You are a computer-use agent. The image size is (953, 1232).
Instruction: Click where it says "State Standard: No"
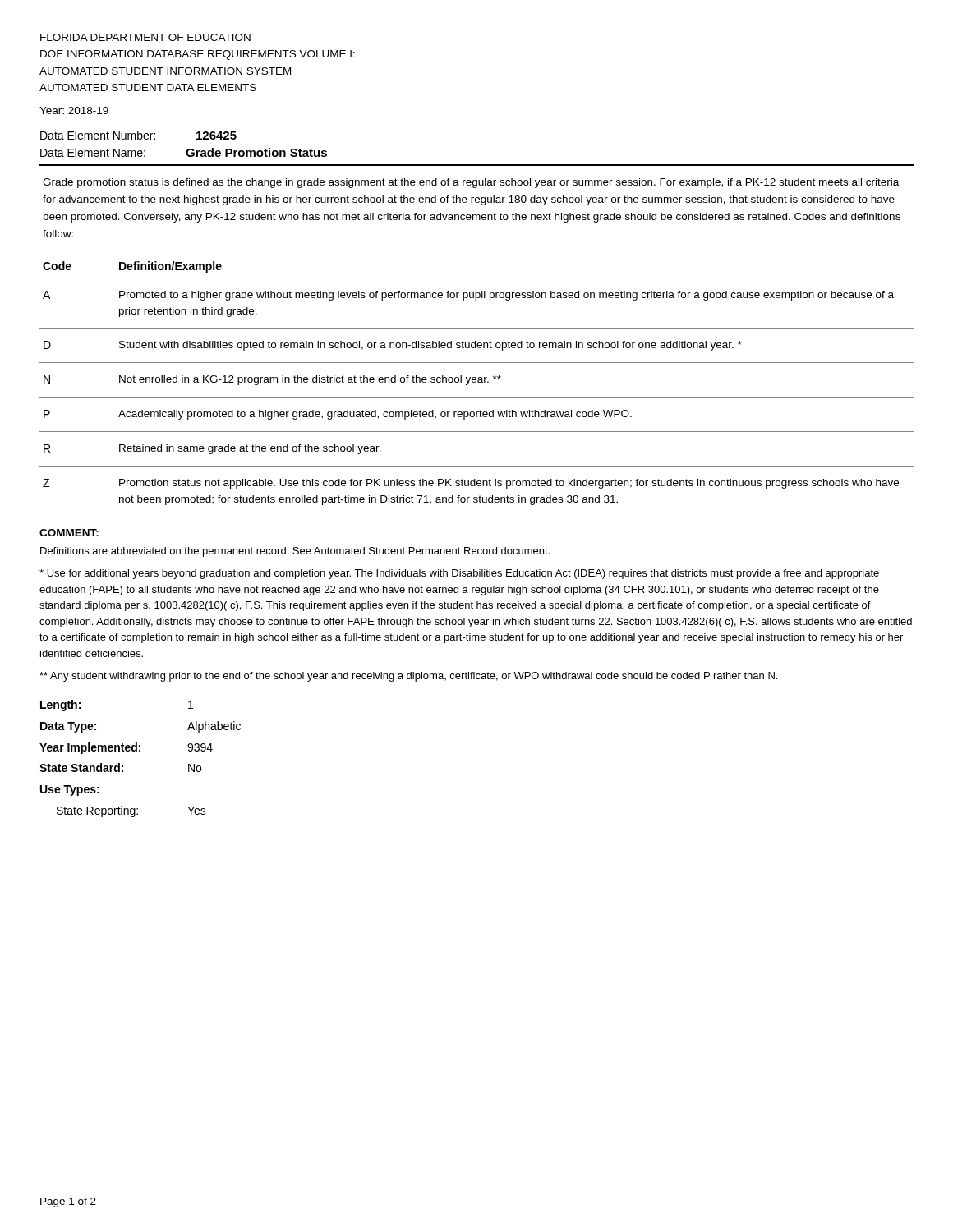121,769
